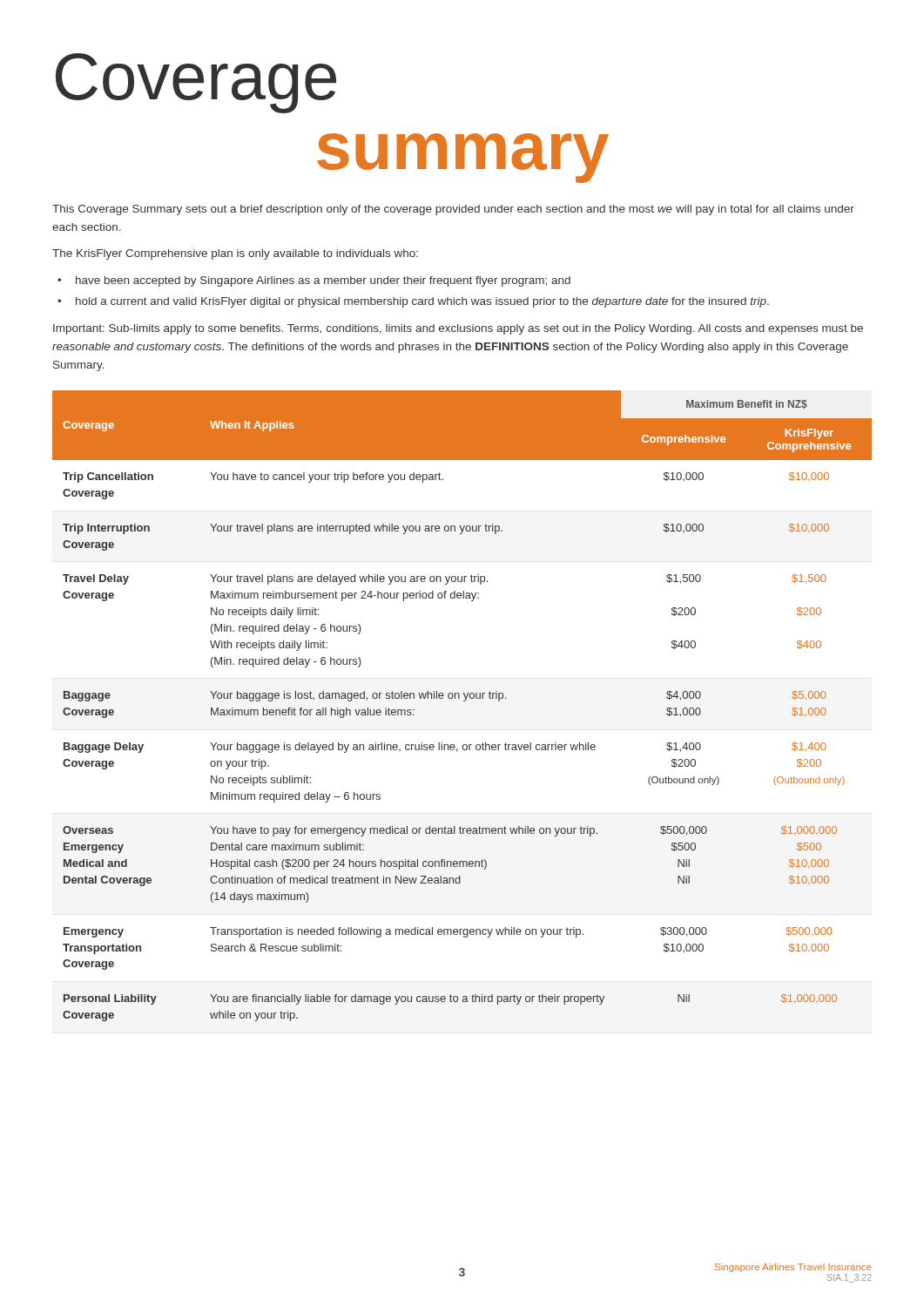Point to the block beginning "have been accepted by Singapore Airlines"

[x=323, y=280]
